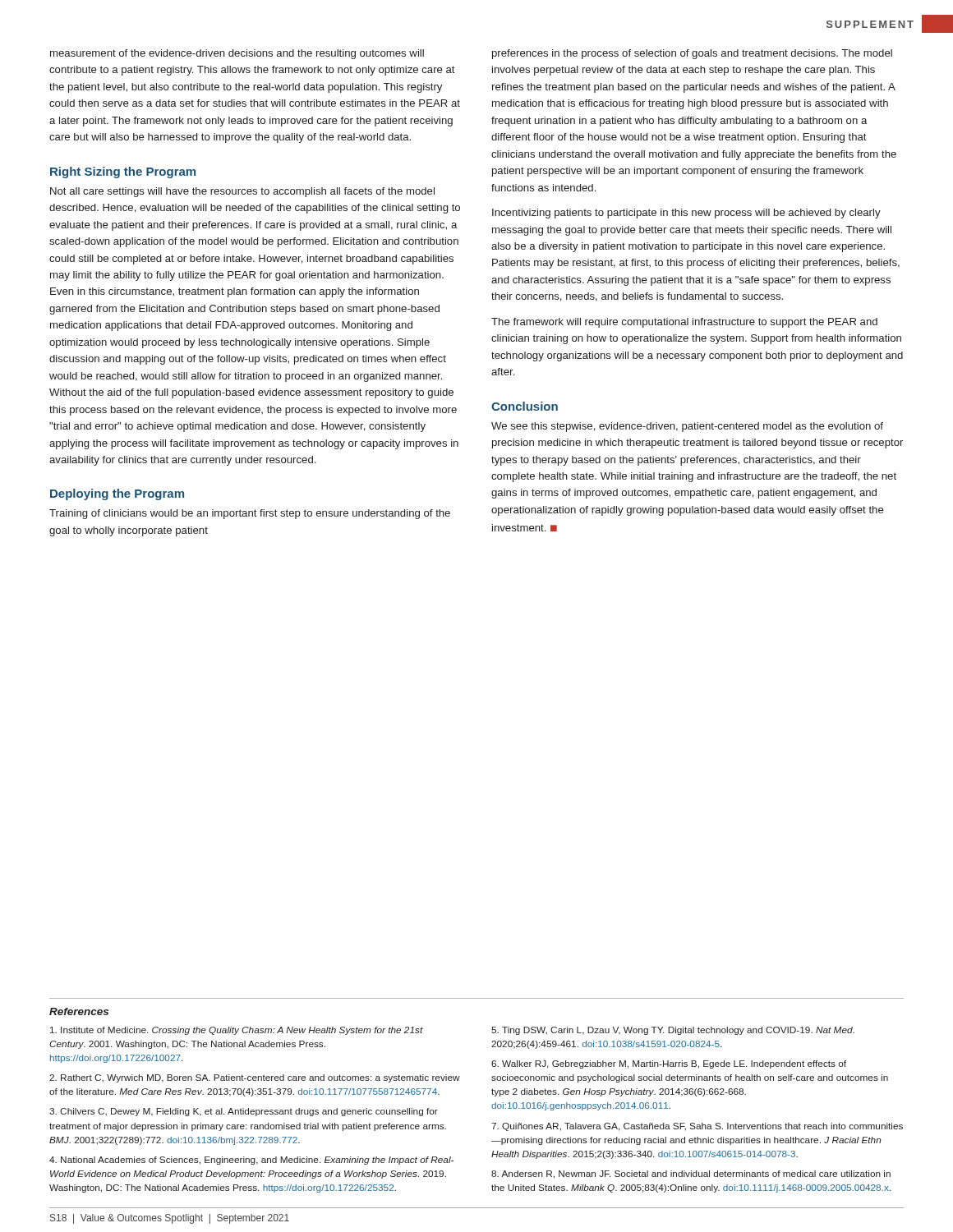Locate the passage starting "We see this stepwise, evidence-driven, patient-centered model as"

(x=697, y=477)
